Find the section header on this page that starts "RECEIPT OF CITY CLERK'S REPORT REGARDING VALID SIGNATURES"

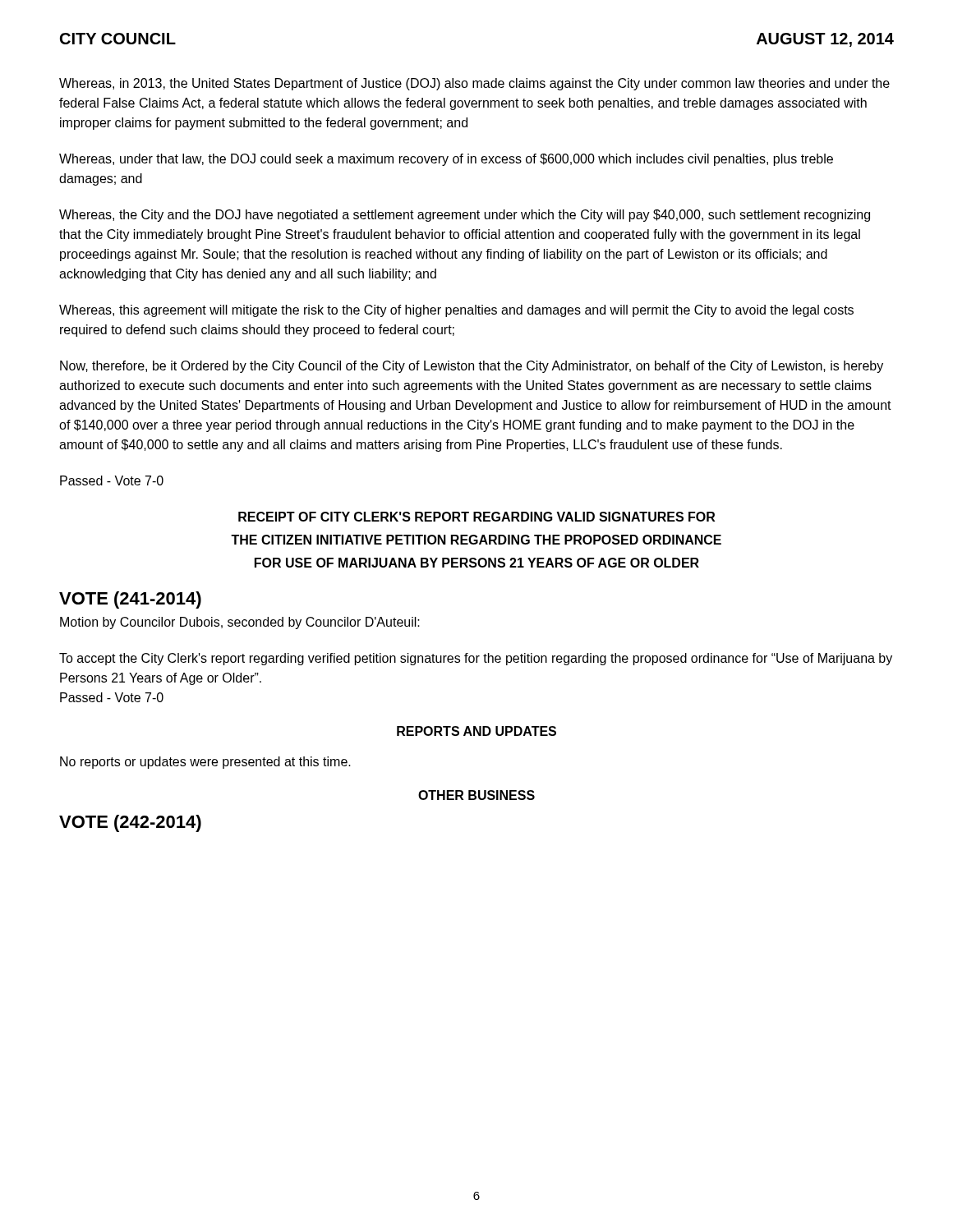pos(476,540)
